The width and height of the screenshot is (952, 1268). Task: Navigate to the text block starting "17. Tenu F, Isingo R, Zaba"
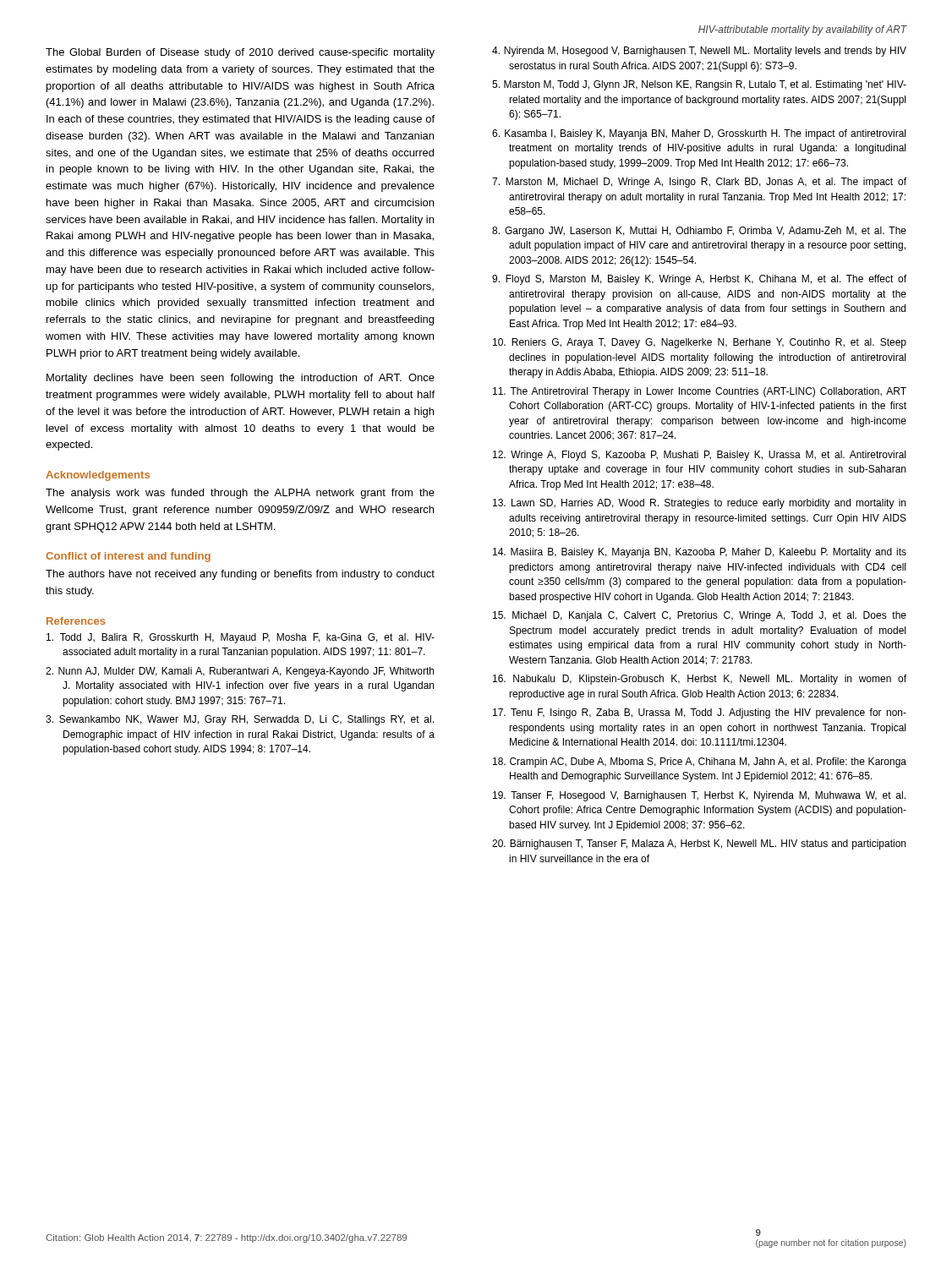click(699, 728)
